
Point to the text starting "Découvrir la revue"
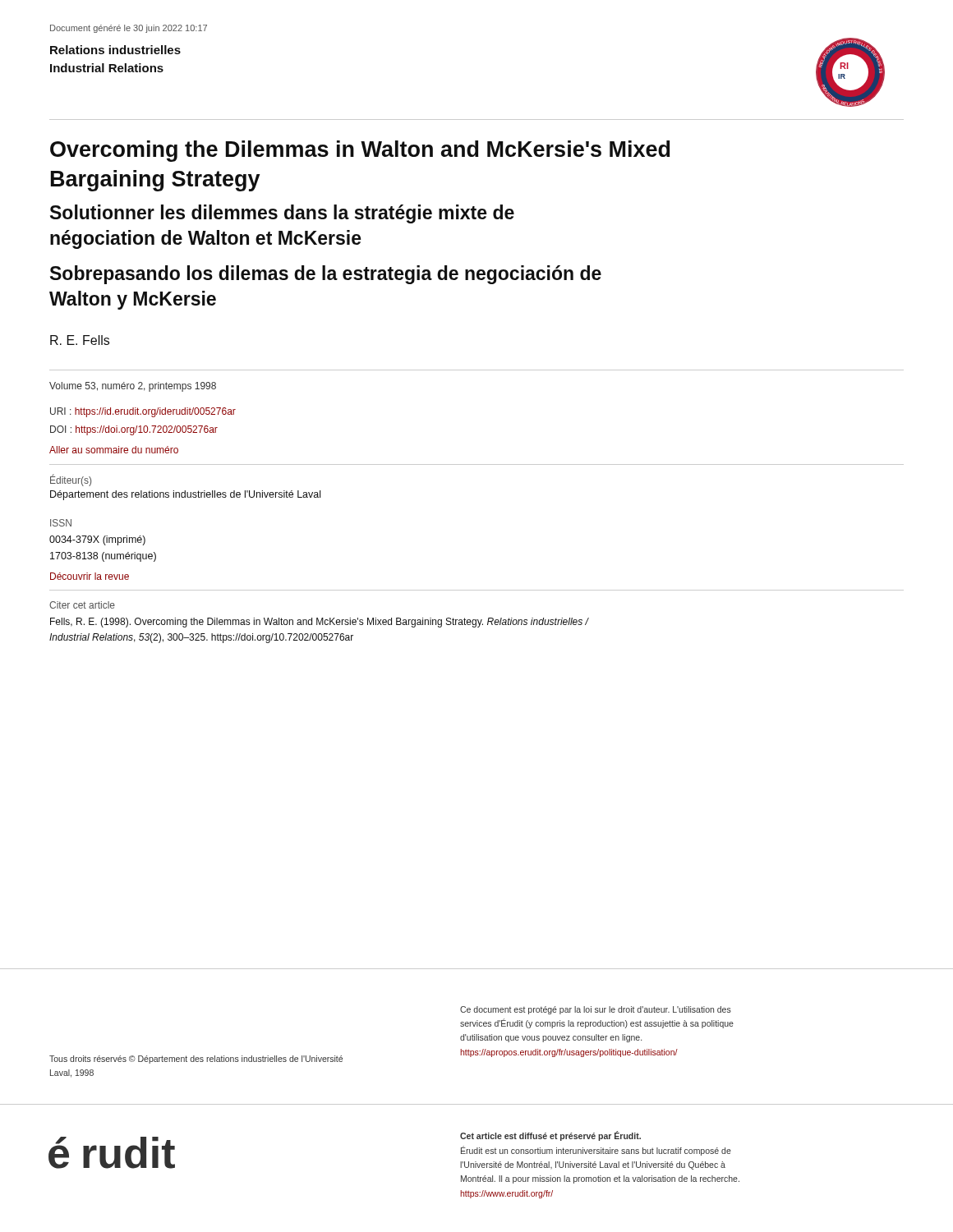[x=89, y=577]
